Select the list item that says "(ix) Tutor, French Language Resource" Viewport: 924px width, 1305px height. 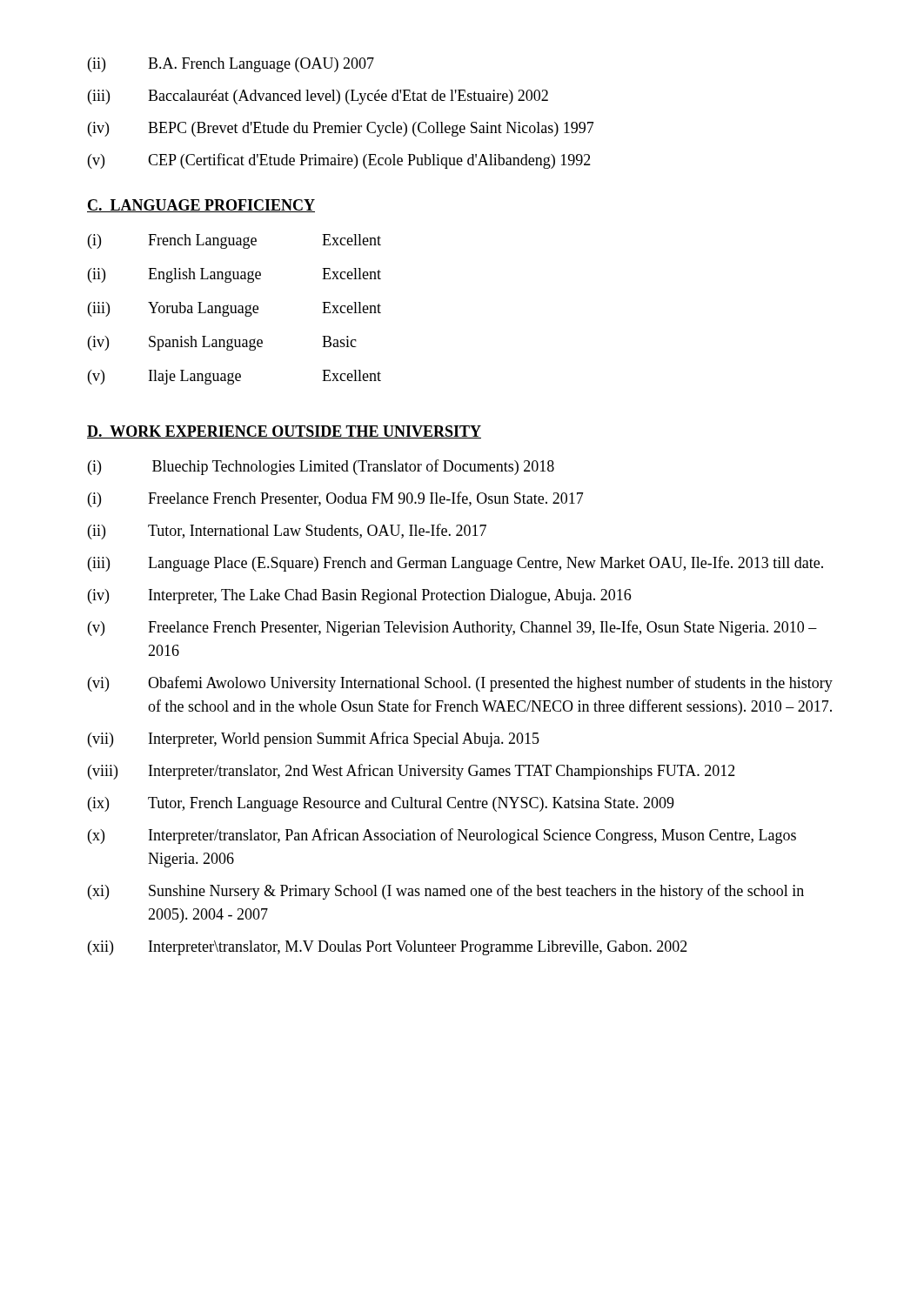[462, 803]
